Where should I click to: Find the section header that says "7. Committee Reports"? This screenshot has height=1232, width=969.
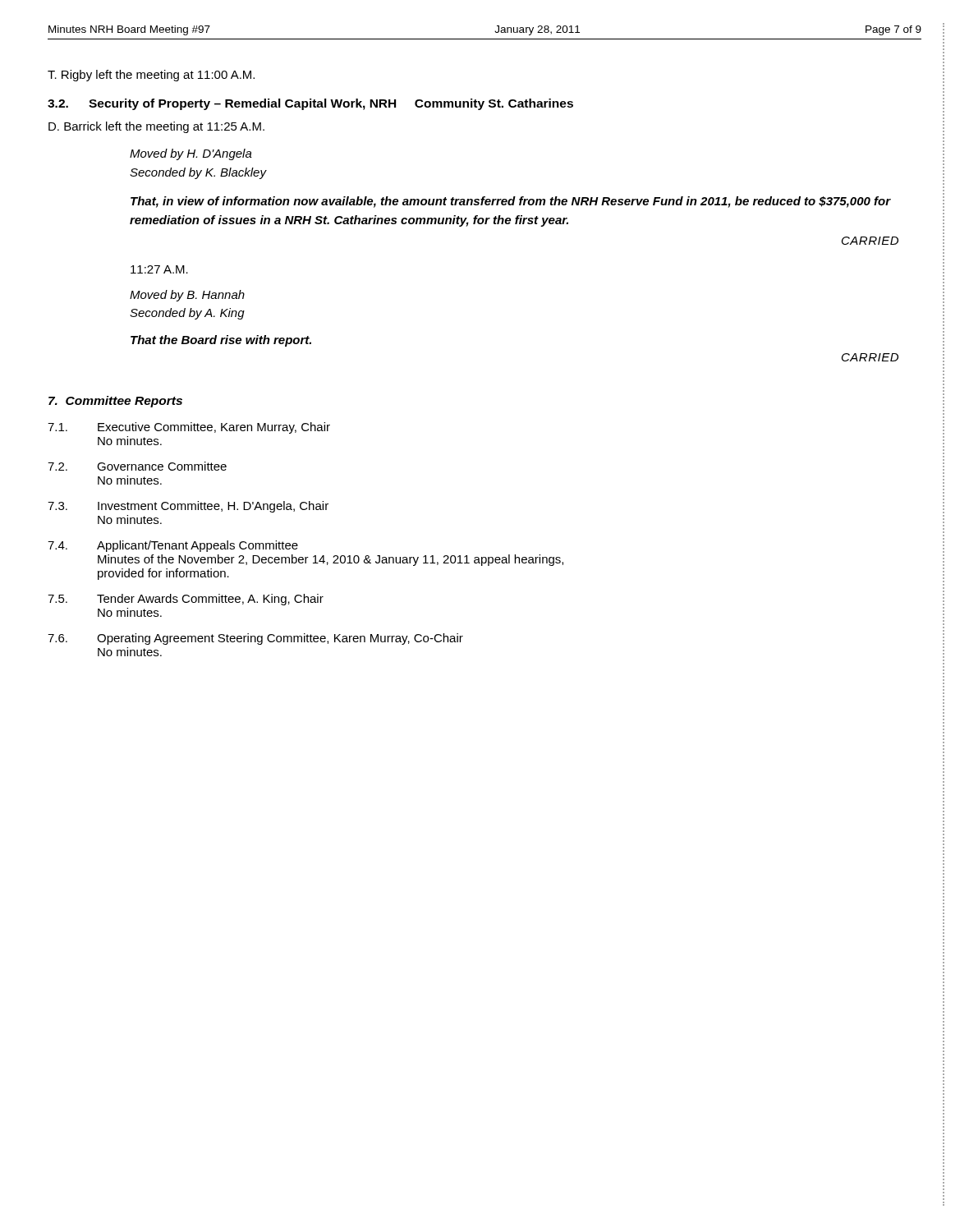(x=115, y=400)
